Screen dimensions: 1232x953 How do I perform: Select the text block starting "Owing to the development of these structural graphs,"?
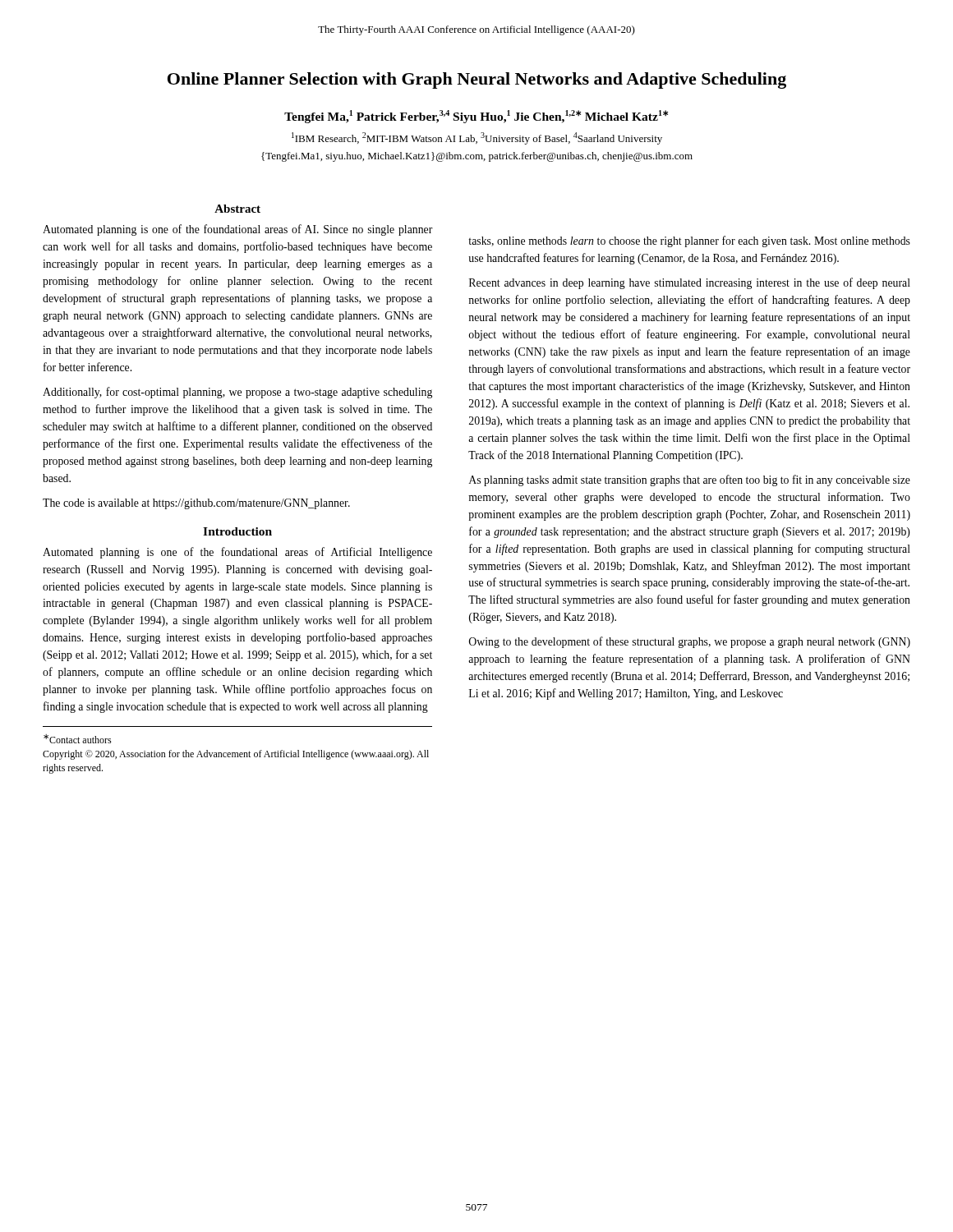point(689,669)
